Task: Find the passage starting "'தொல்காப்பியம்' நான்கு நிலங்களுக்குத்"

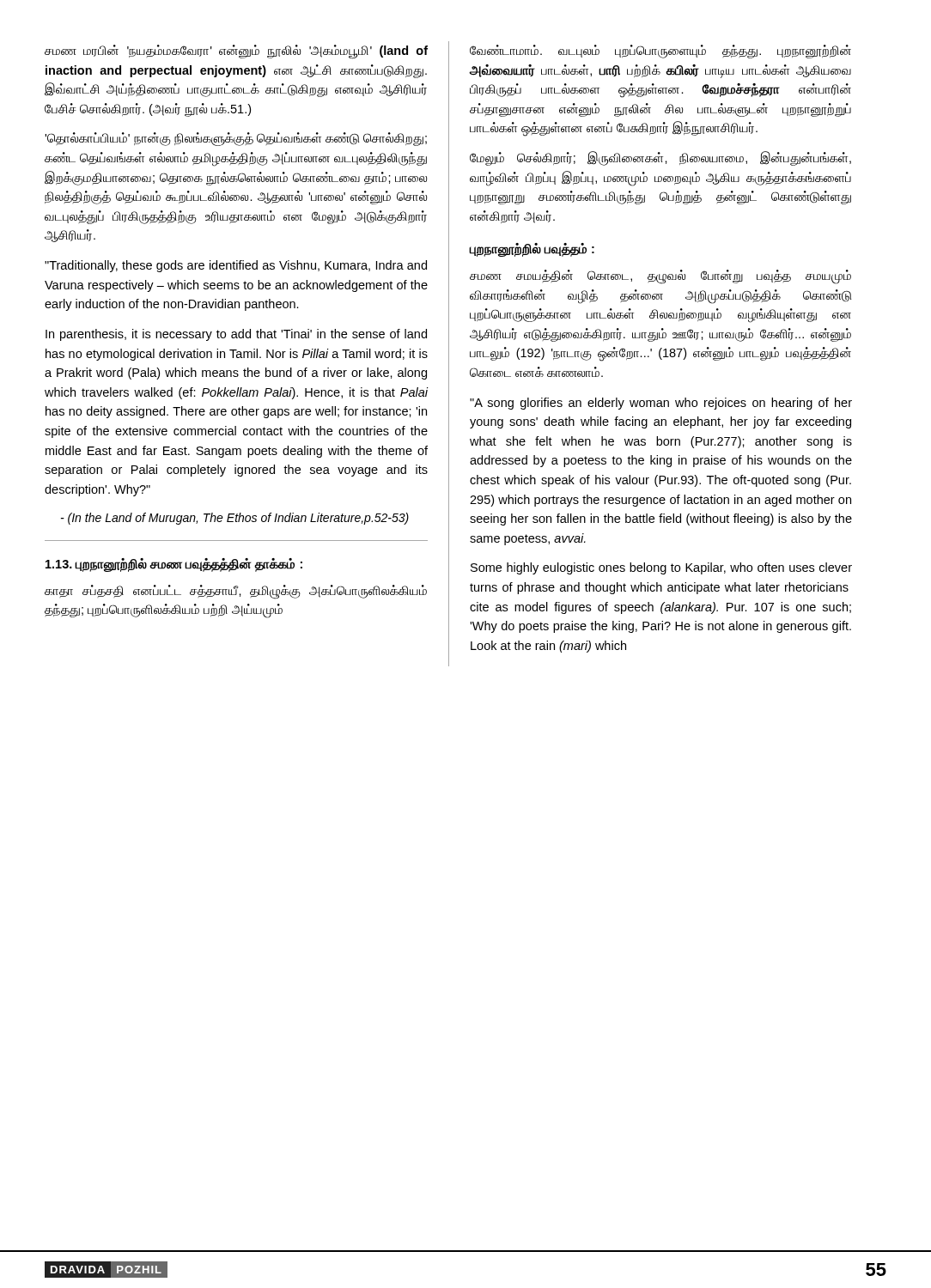Action: (x=236, y=187)
